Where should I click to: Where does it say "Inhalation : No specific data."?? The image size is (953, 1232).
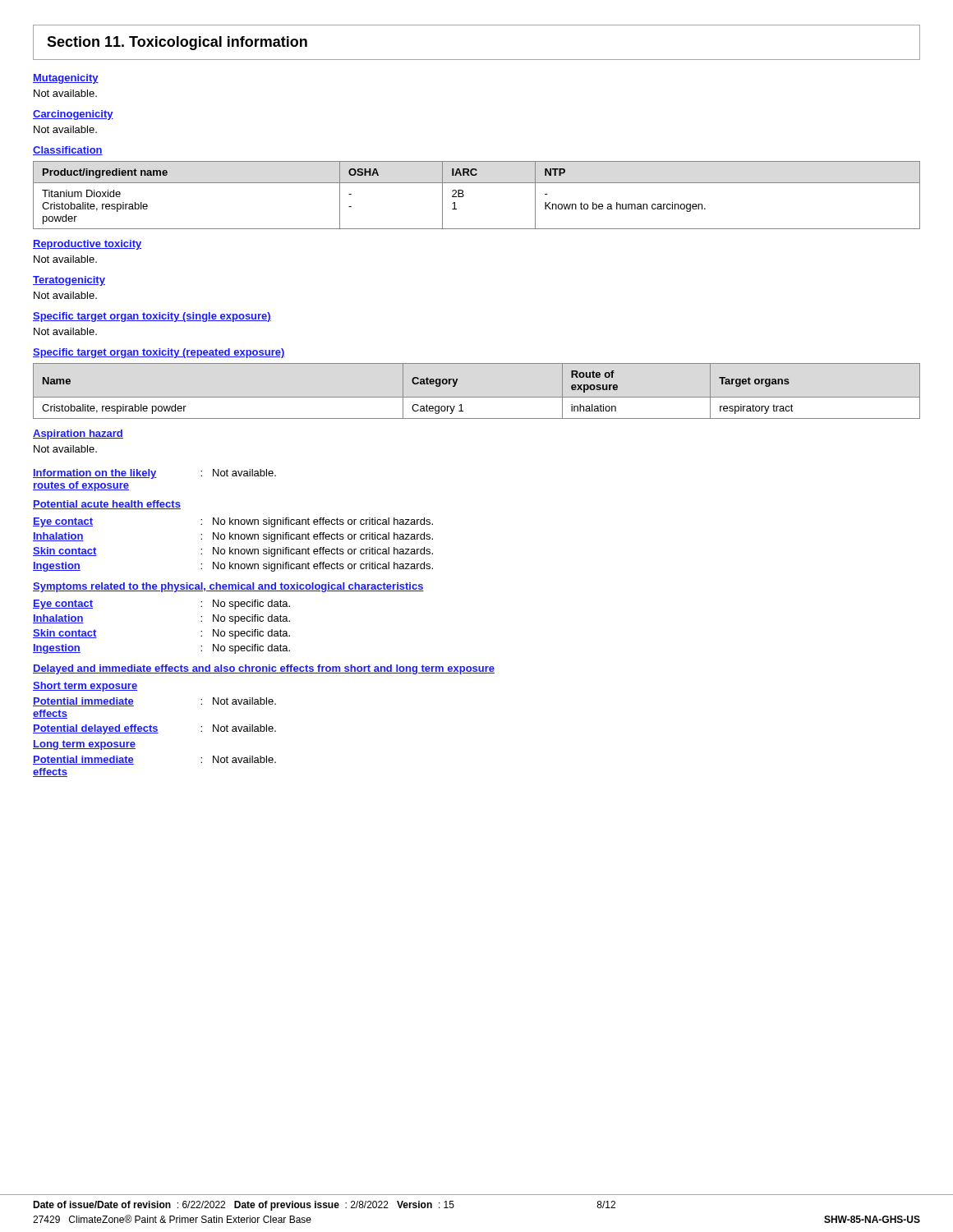click(x=59, y=619)
